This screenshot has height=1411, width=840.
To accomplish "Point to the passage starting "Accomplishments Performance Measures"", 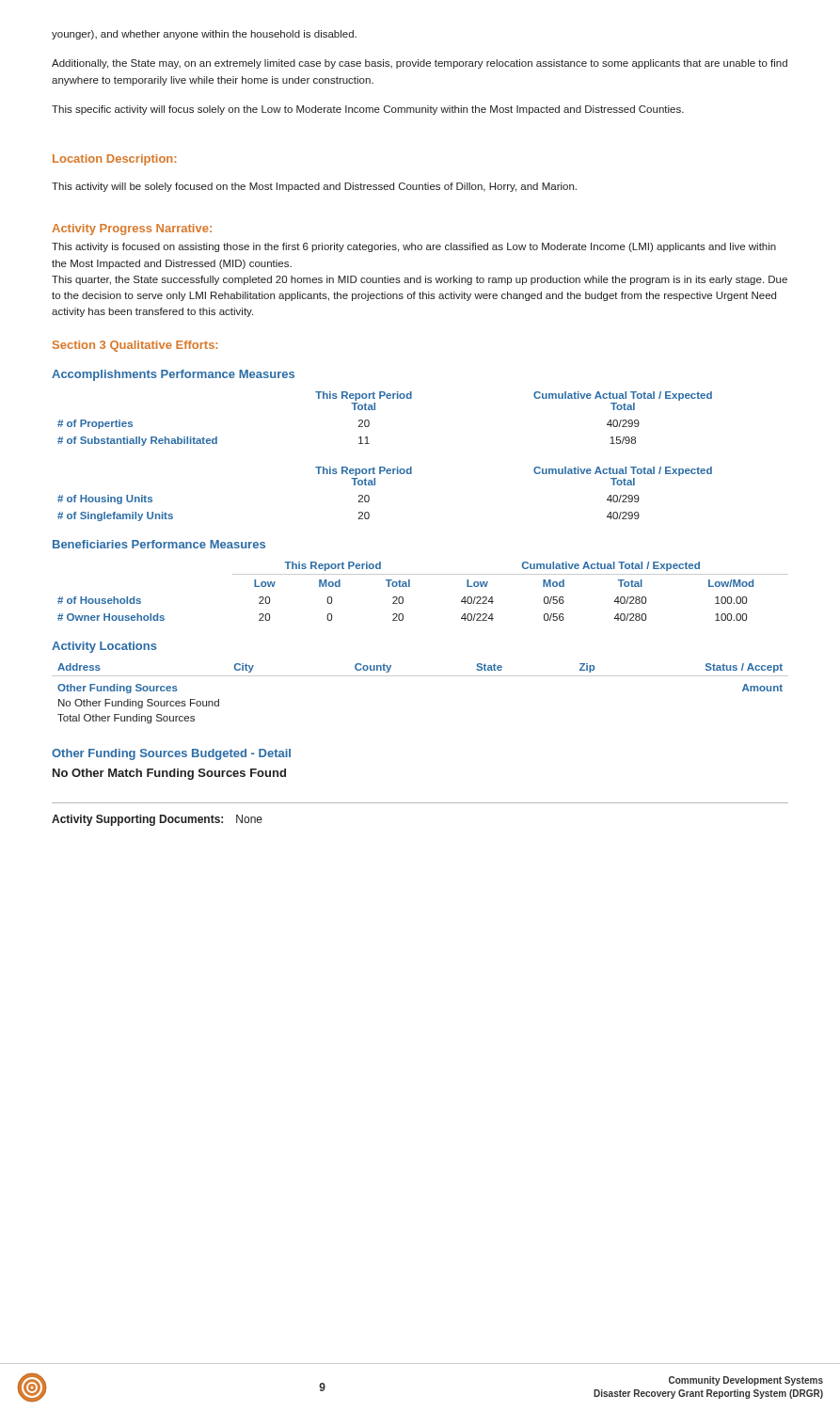I will [x=173, y=373].
